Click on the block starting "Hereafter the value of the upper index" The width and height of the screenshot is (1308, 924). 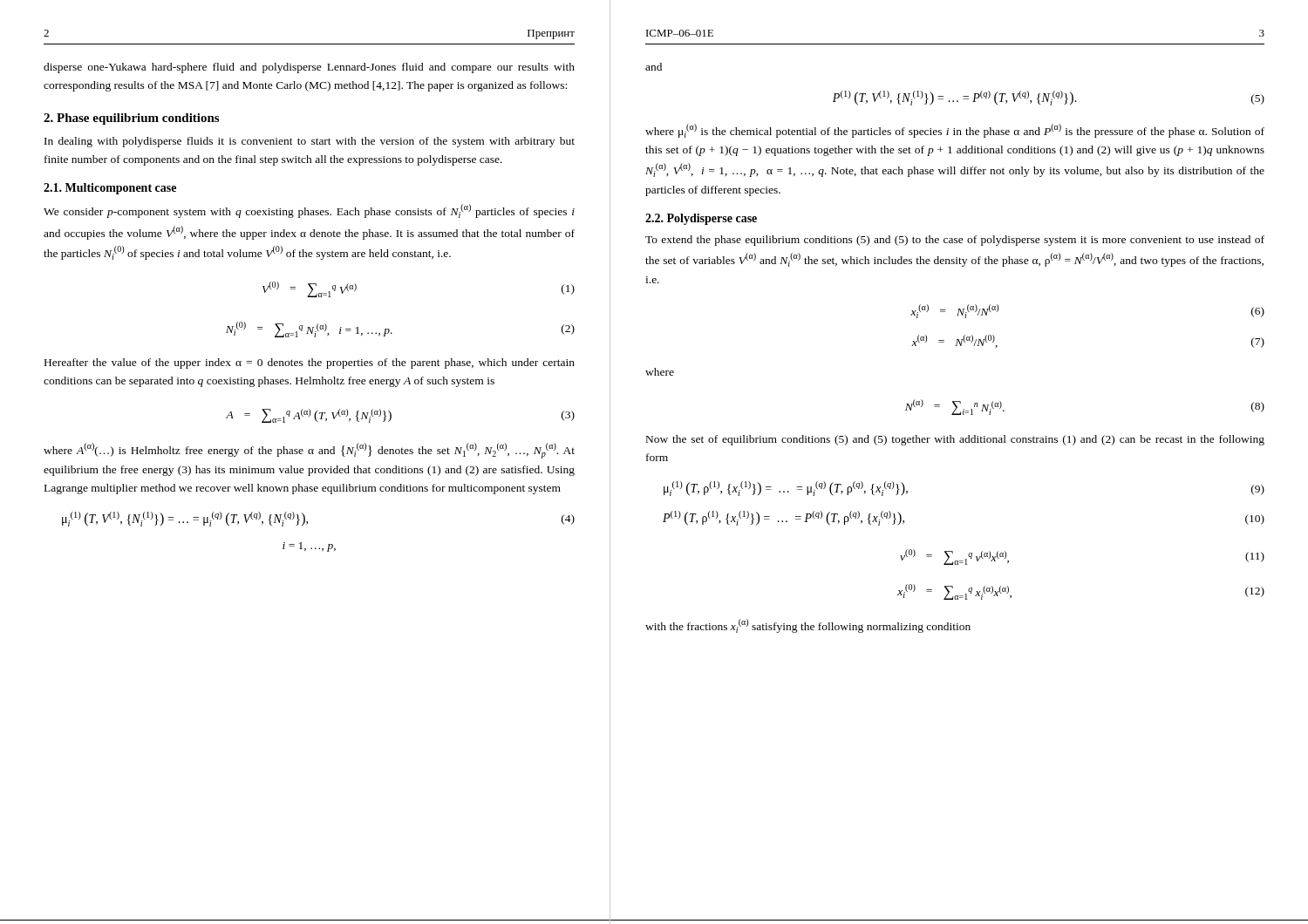point(309,371)
